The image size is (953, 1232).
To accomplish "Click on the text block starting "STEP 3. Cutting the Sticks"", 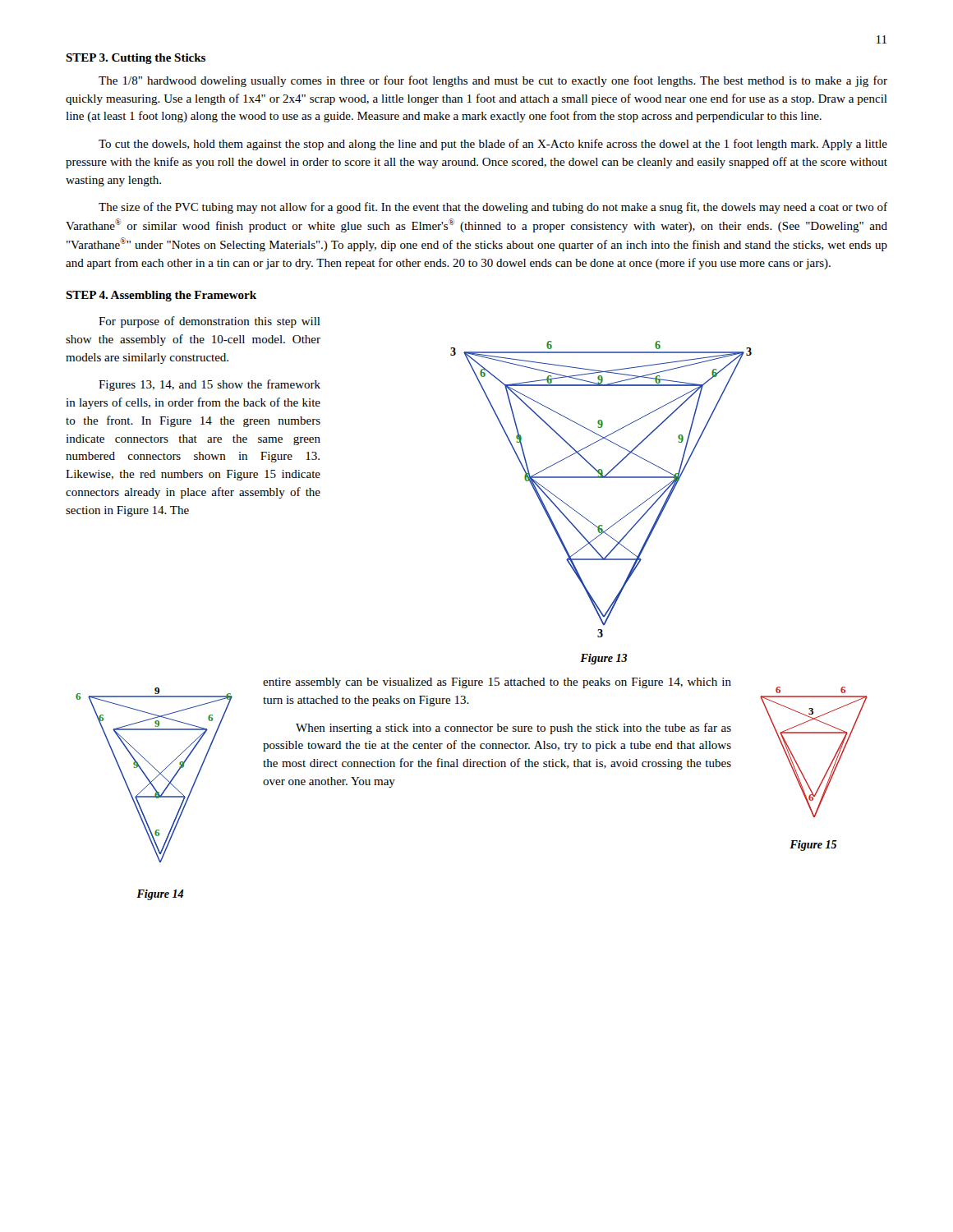I will 136,57.
